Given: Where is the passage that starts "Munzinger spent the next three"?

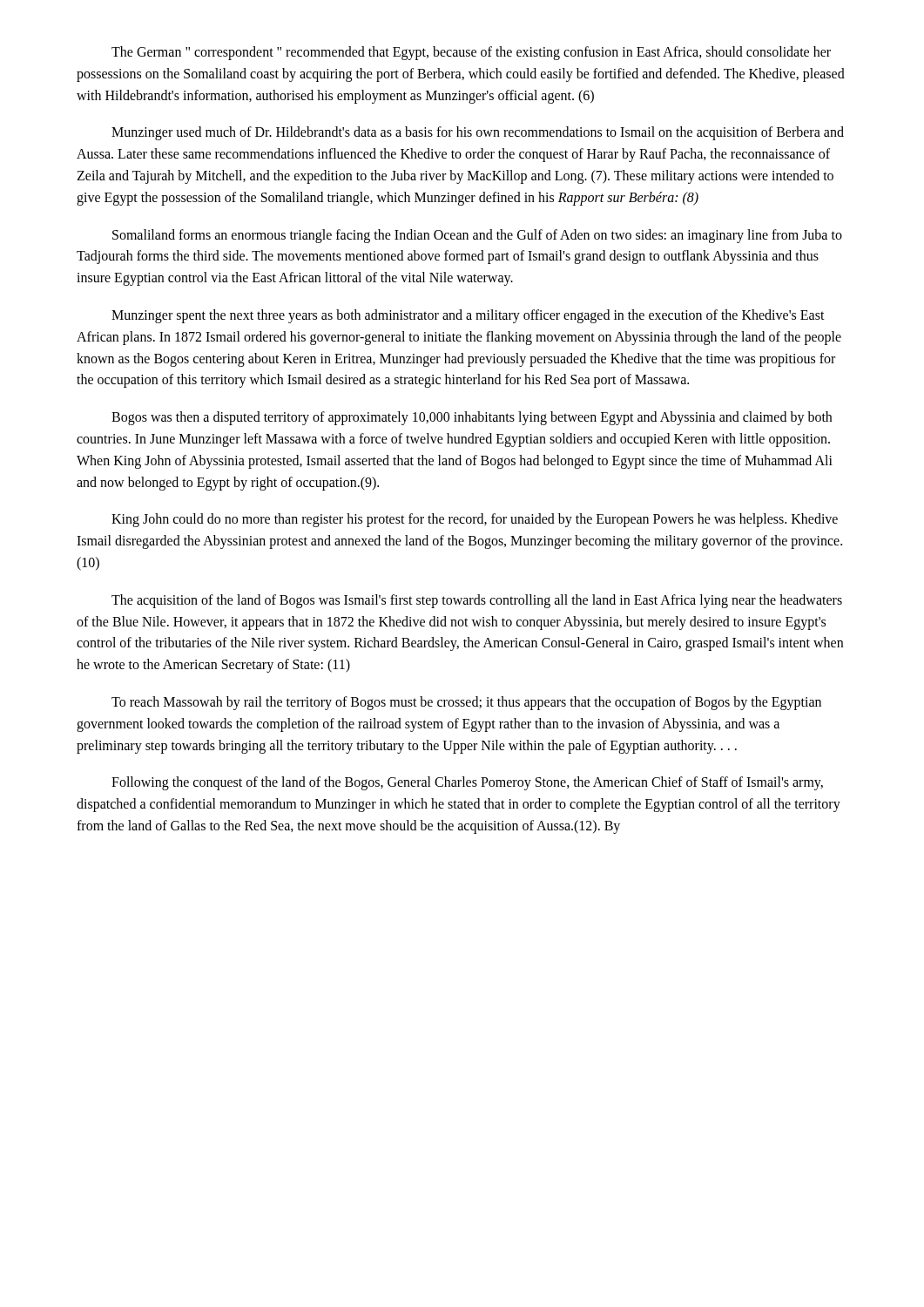Looking at the screenshot, I should tap(462, 348).
